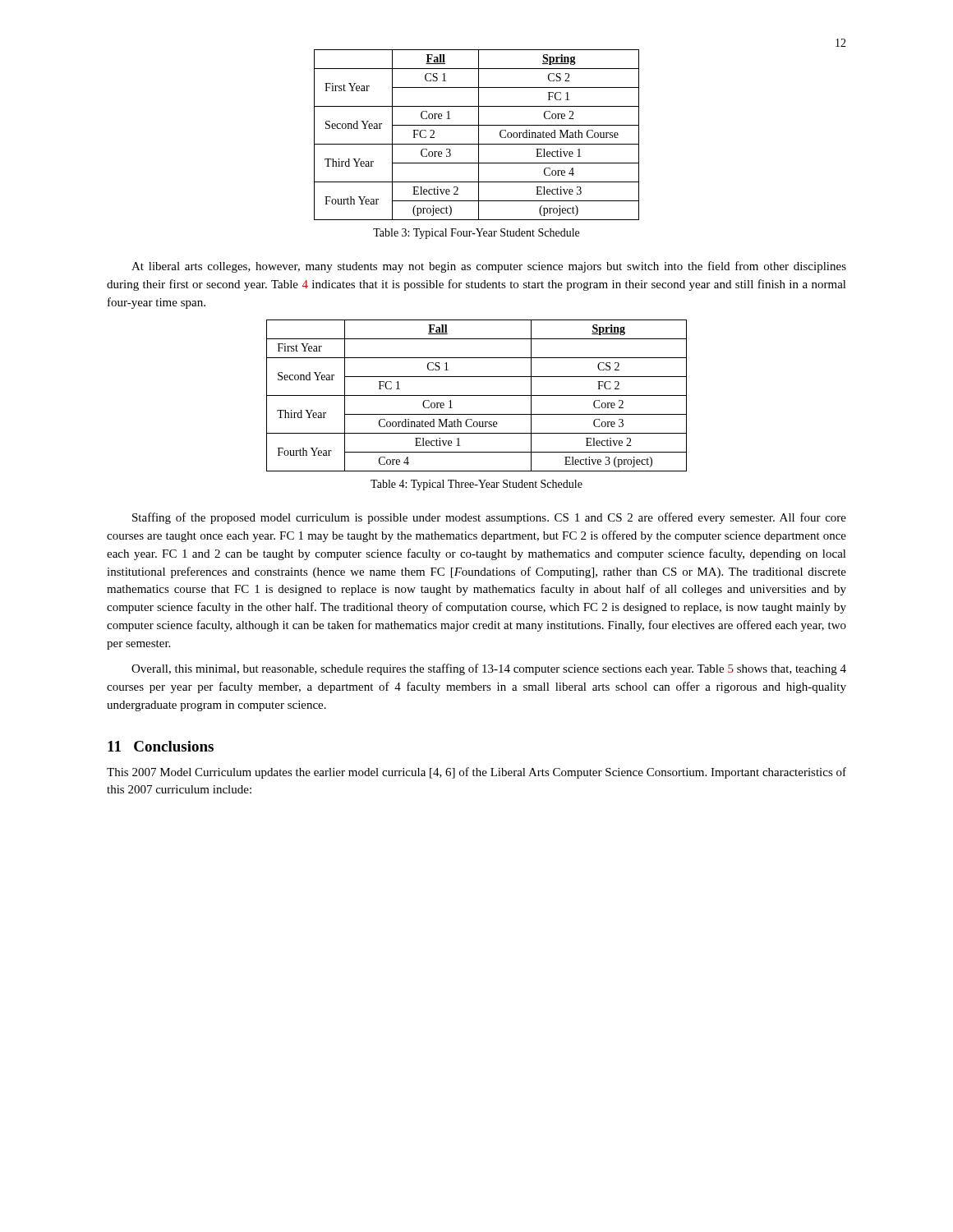Navigate to the element starting "This 2007 Model Curriculum updates the"

point(476,781)
